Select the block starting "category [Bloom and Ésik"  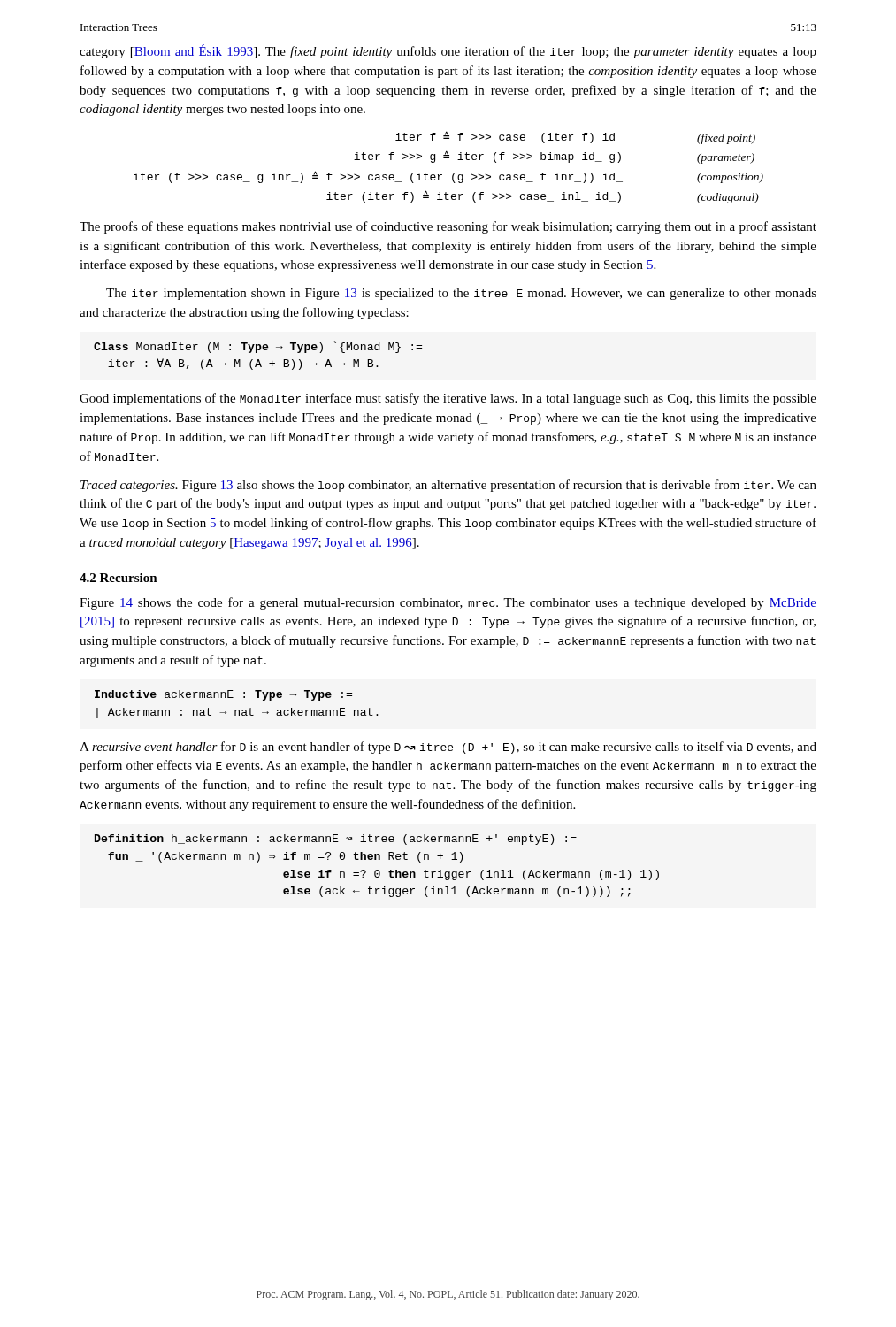pyautogui.click(x=448, y=80)
